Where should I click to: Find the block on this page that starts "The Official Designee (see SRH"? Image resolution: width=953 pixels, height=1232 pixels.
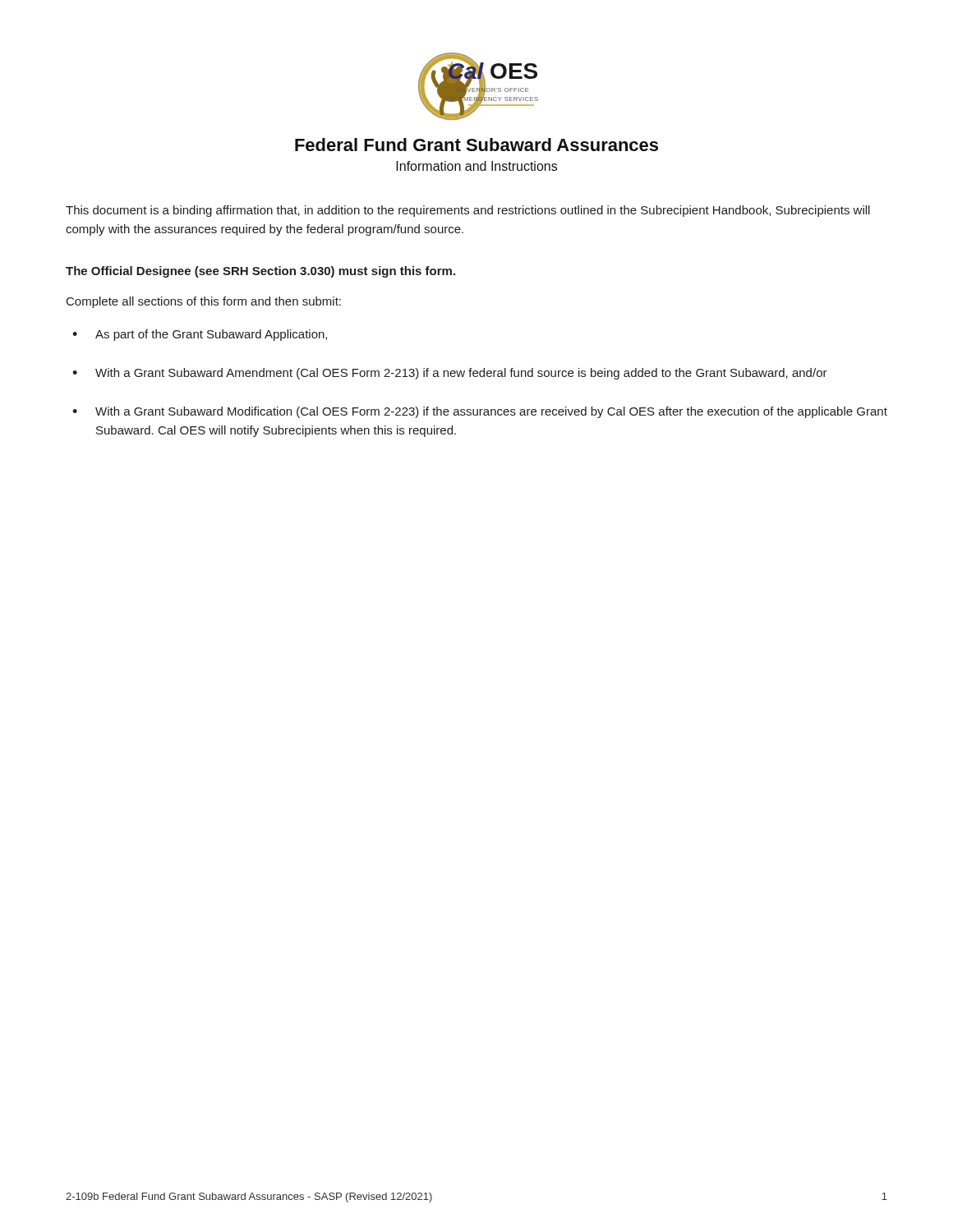(x=260, y=272)
